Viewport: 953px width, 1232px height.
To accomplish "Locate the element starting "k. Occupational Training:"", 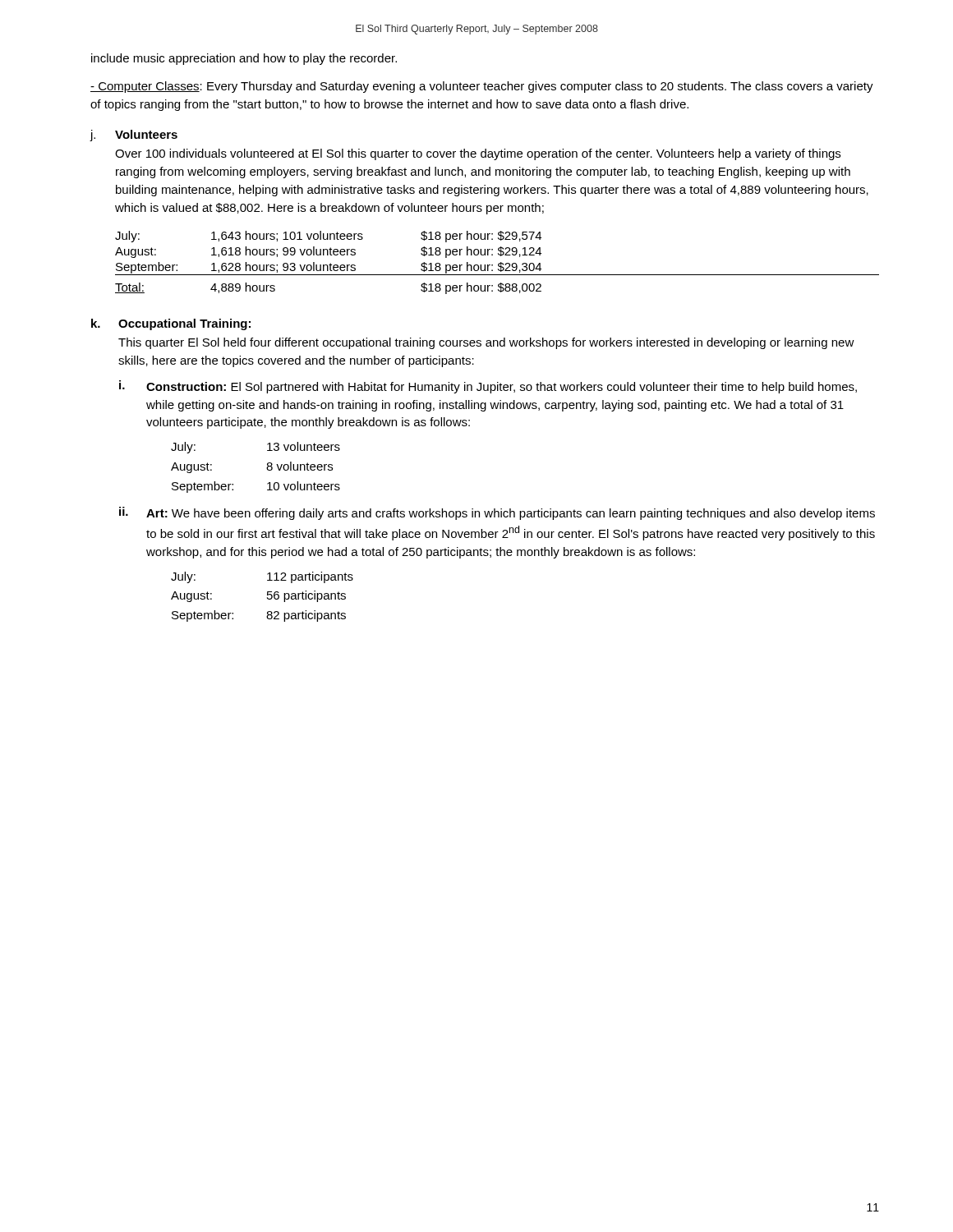I will click(x=171, y=323).
